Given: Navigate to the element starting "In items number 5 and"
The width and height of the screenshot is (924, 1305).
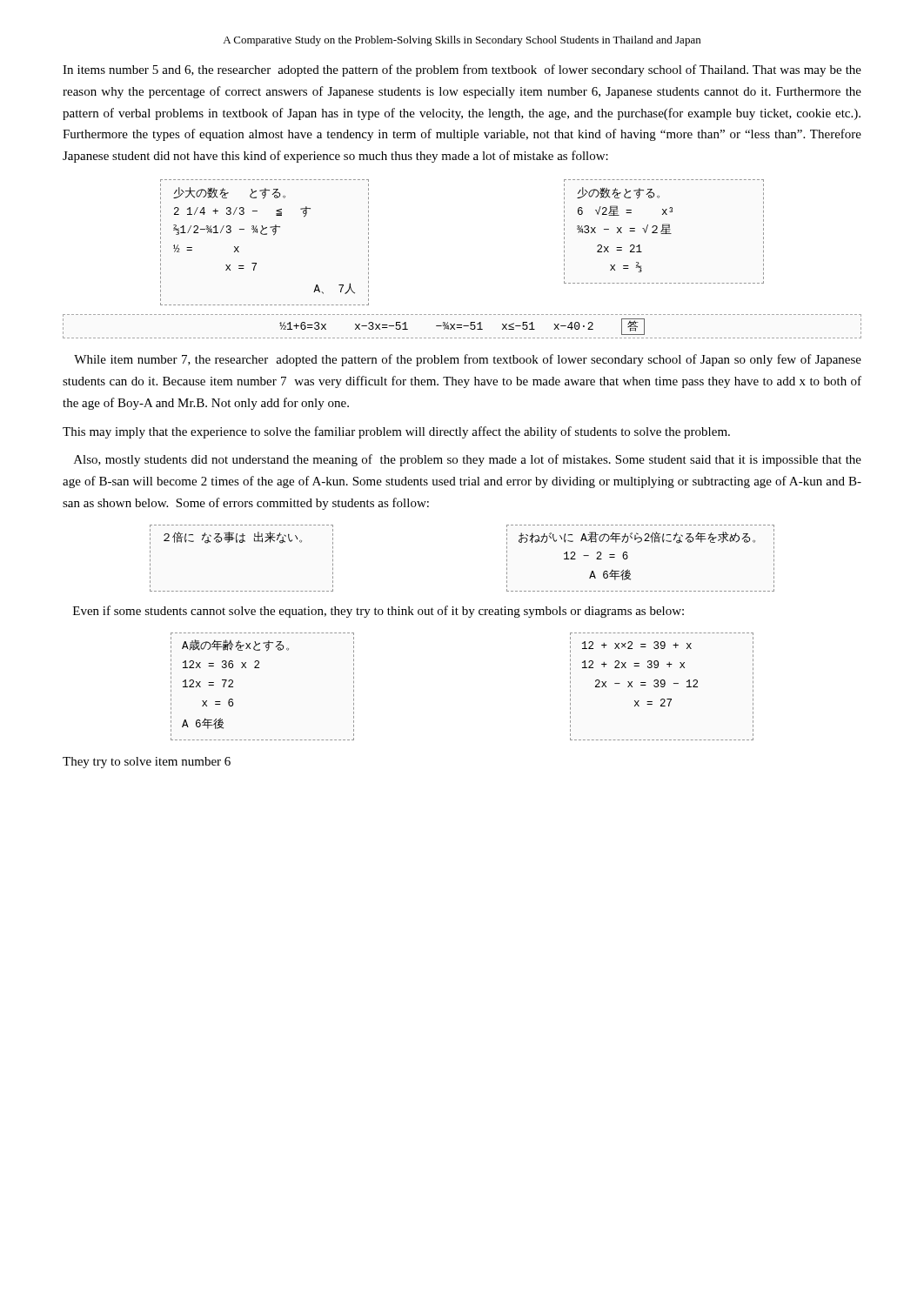Looking at the screenshot, I should pyautogui.click(x=462, y=113).
